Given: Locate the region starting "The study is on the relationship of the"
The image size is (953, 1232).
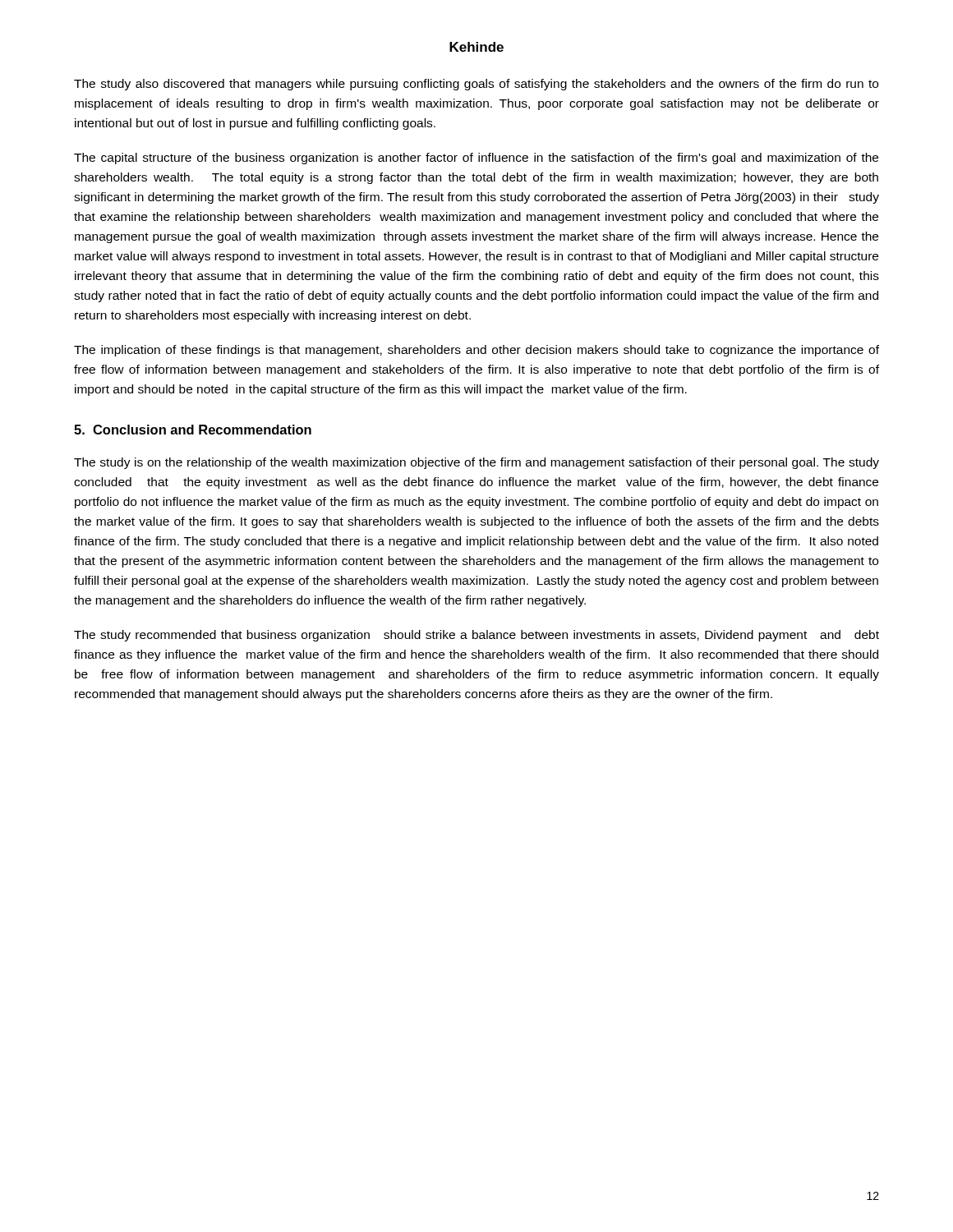Looking at the screenshot, I should pyautogui.click(x=476, y=531).
